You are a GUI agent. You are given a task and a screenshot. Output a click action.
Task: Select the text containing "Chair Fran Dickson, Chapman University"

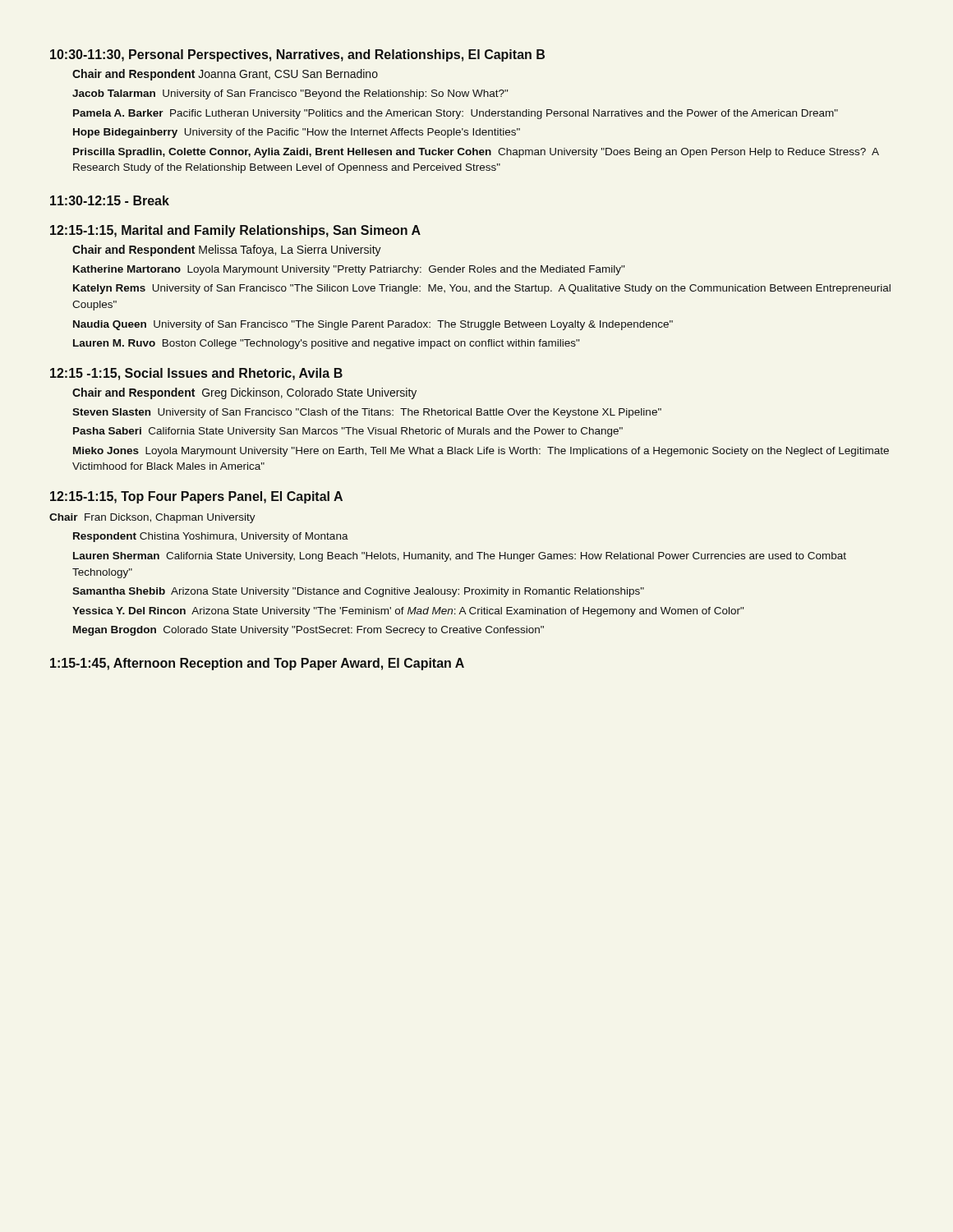152,517
